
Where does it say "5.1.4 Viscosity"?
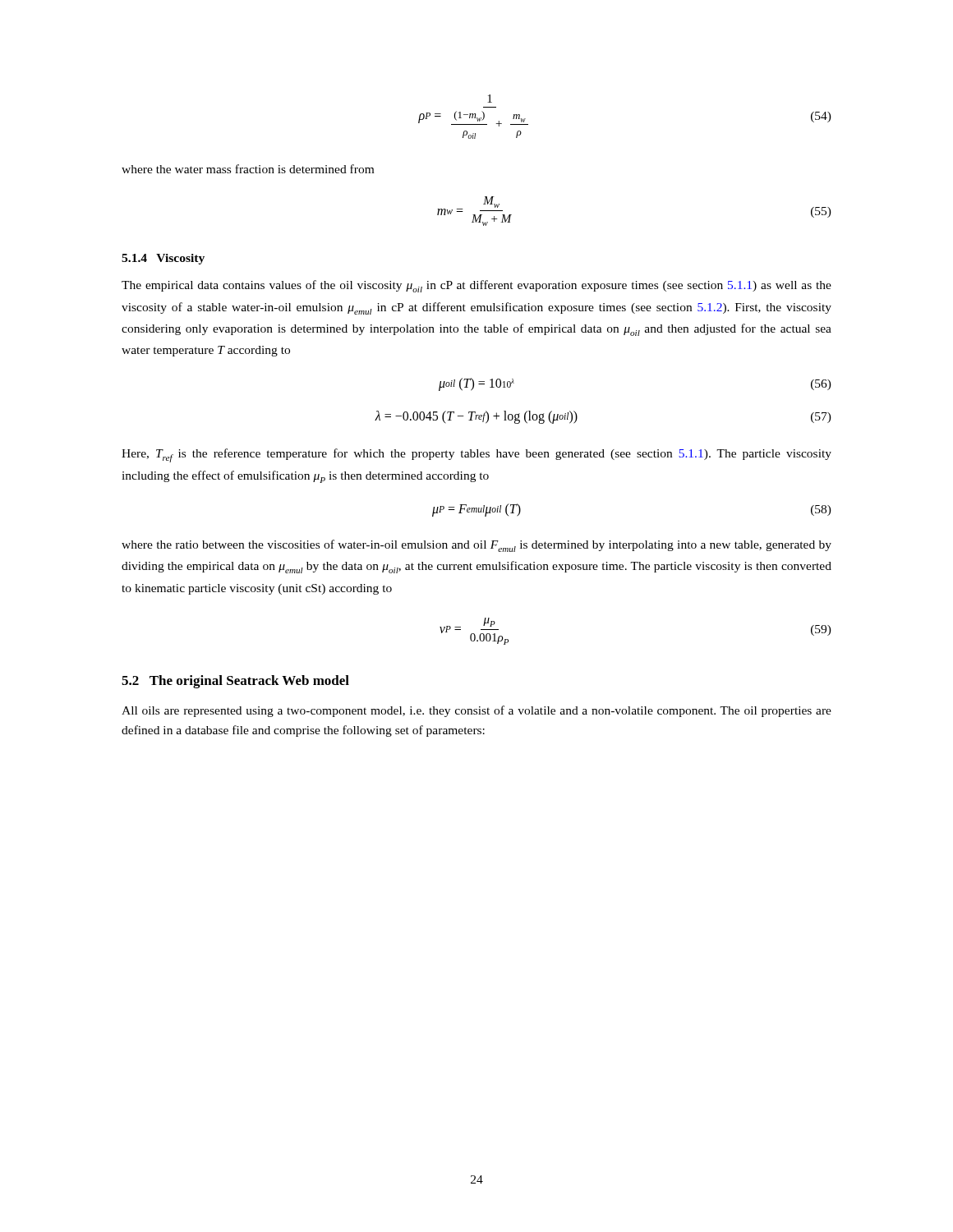(x=163, y=258)
